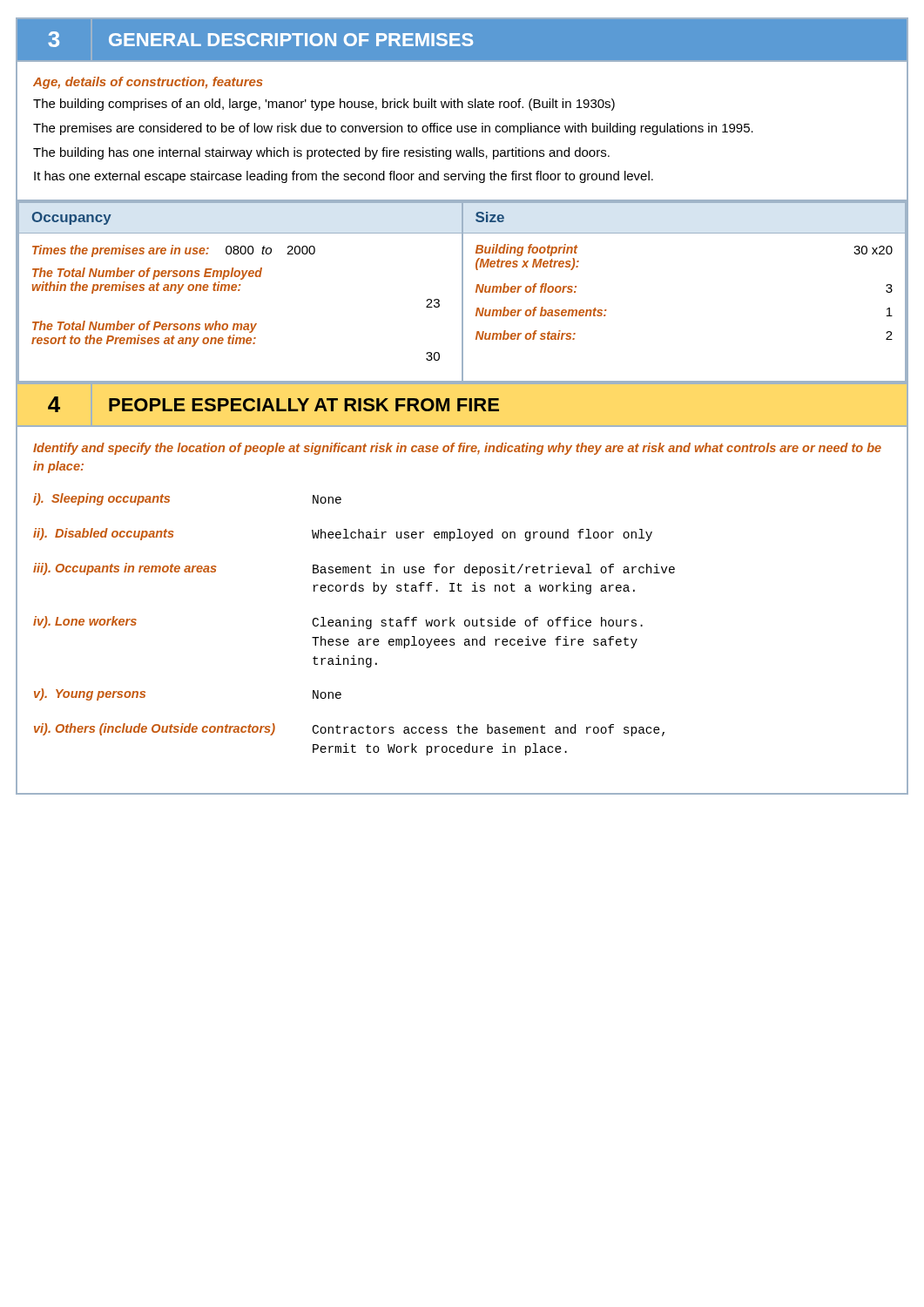Select the list item that reads "iii). Occupants in remote areas"
This screenshot has height=1307, width=924.
point(462,580)
